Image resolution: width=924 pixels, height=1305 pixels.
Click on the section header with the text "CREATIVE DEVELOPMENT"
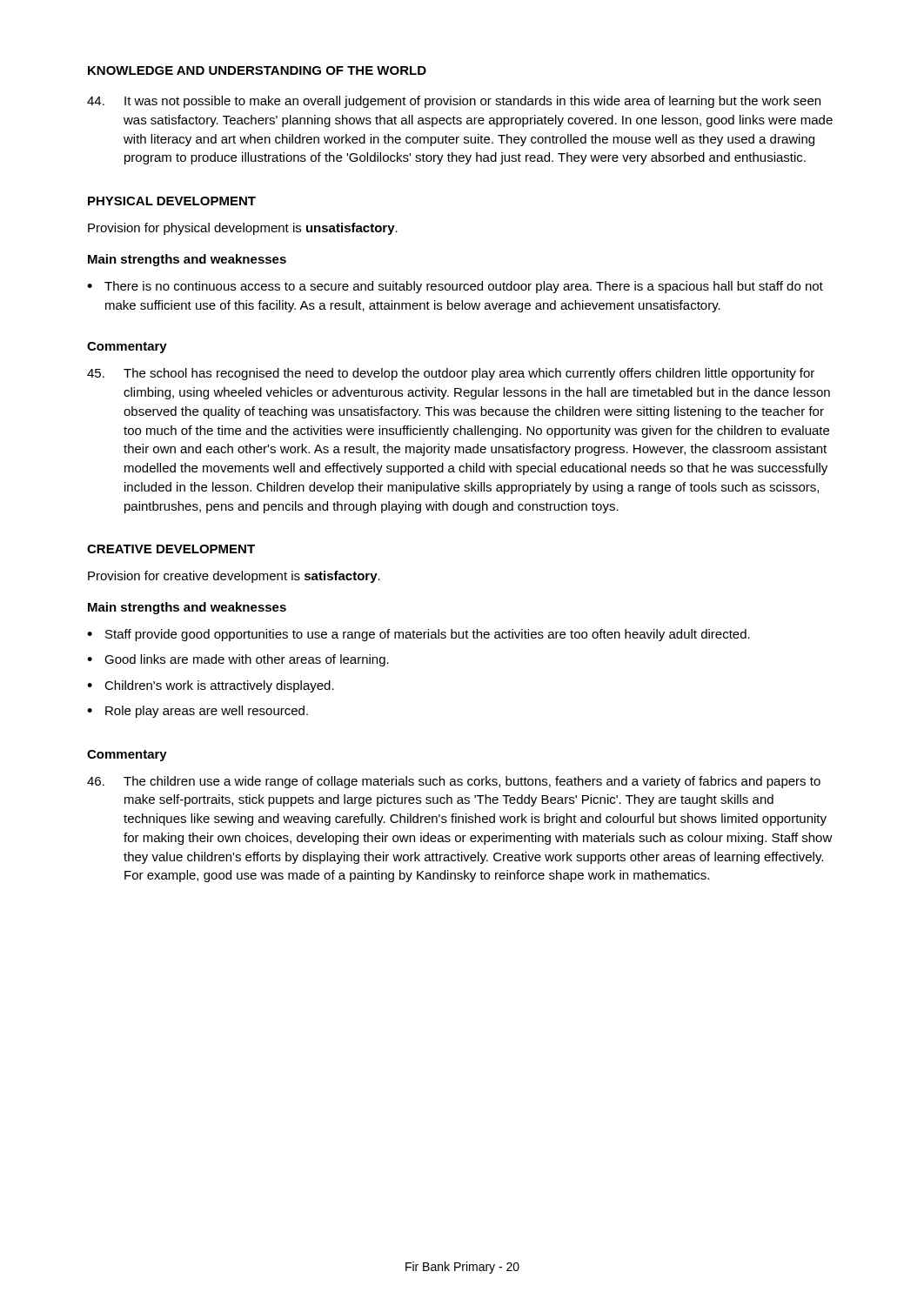[171, 549]
